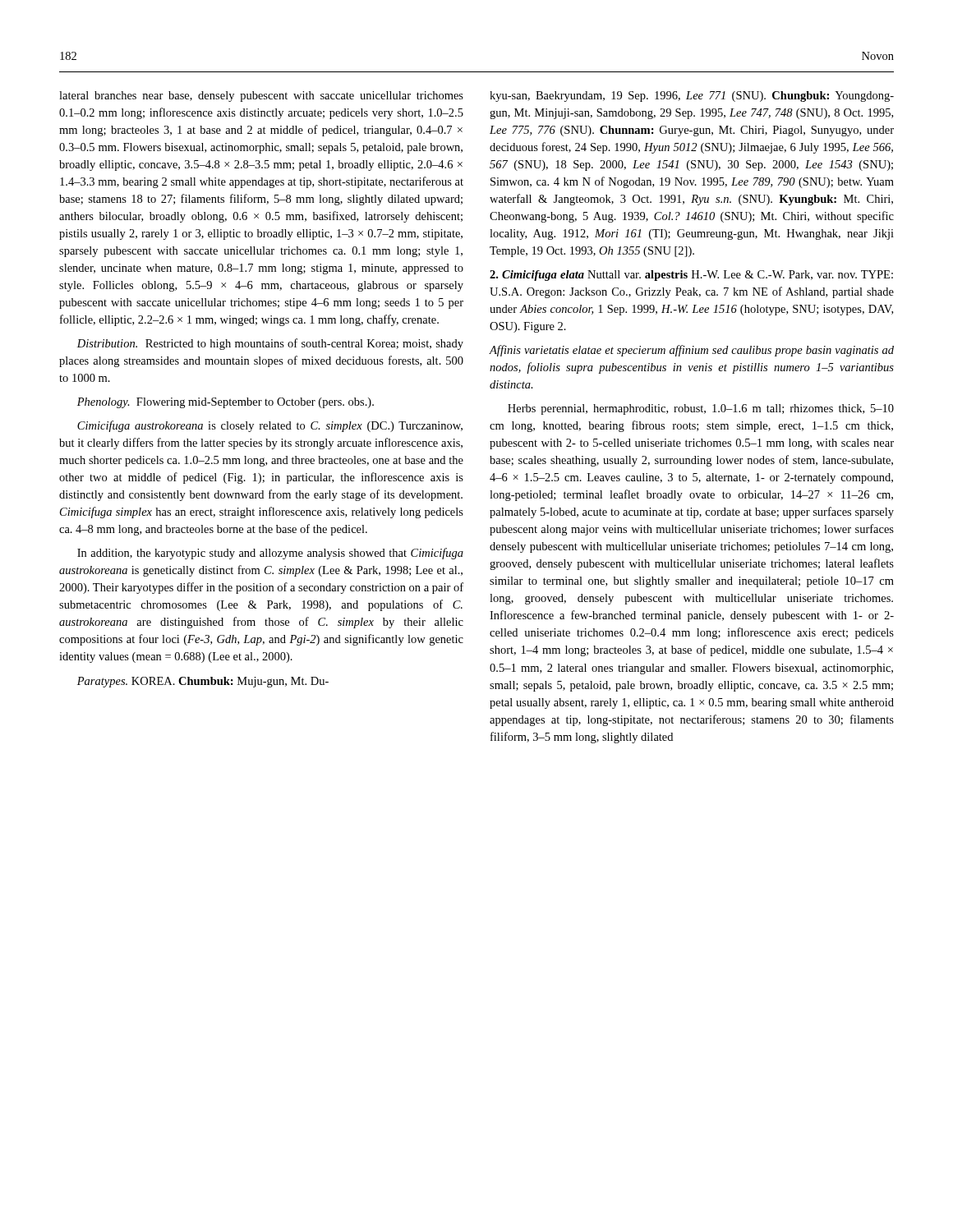Navigate to the text block starting "Cimicifuga austrokoreana is closely"
This screenshot has height=1232, width=953.
tap(261, 478)
